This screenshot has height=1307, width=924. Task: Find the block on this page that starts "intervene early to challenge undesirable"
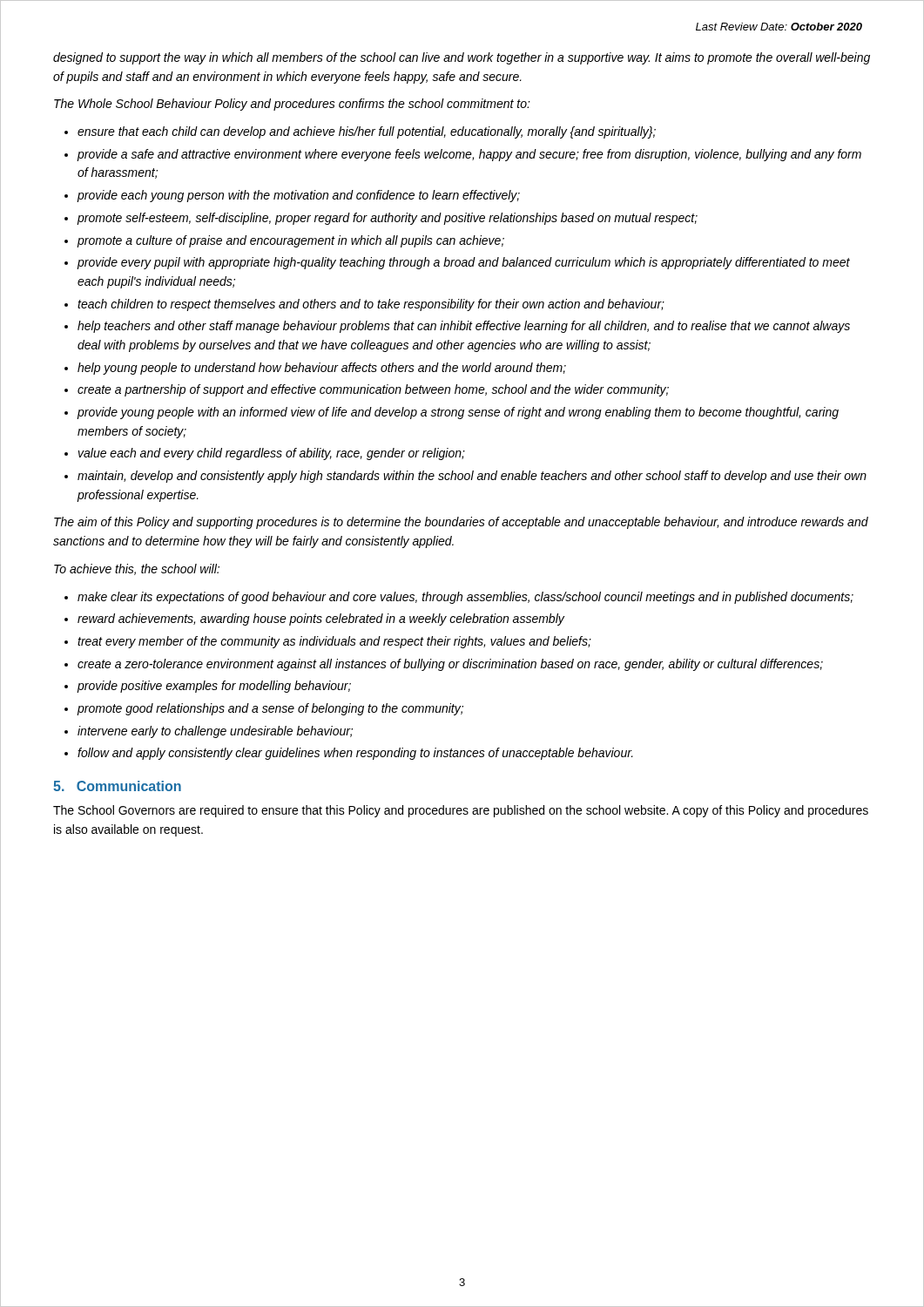pyautogui.click(x=215, y=731)
